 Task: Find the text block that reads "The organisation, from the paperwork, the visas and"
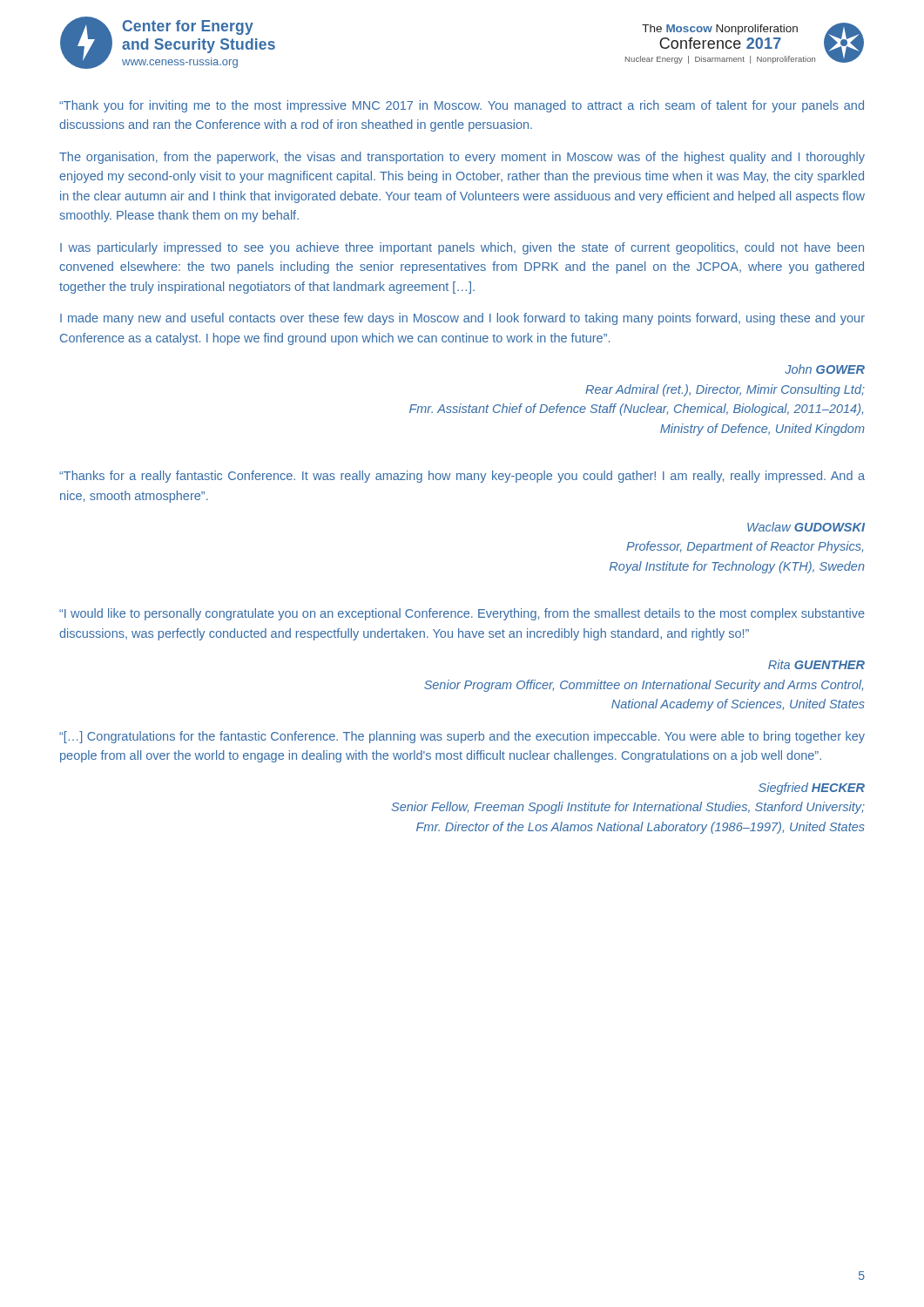pos(462,186)
